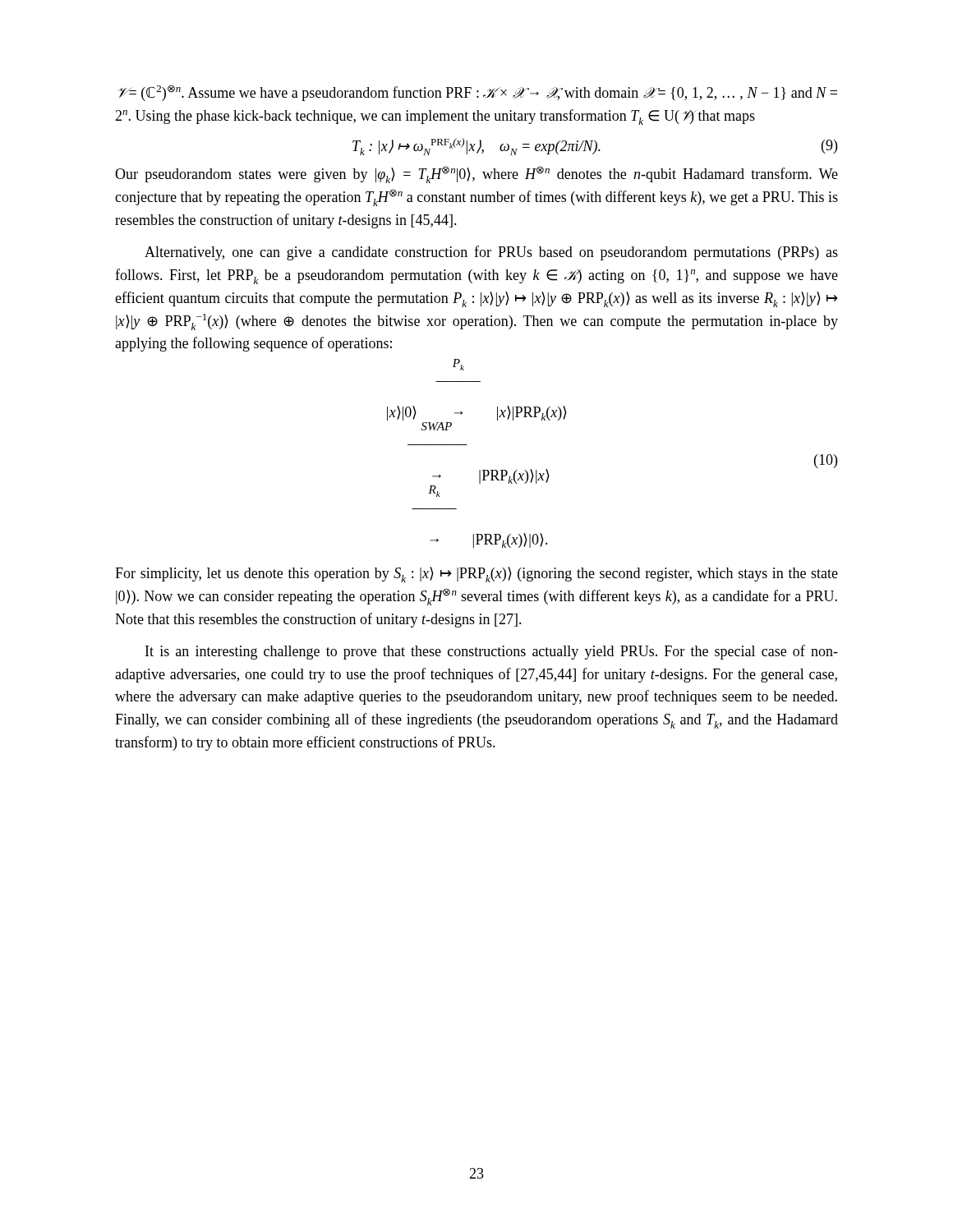Select the text block with the text "For simplicity, let us denote this operation by"
953x1232 pixels.
(476, 659)
